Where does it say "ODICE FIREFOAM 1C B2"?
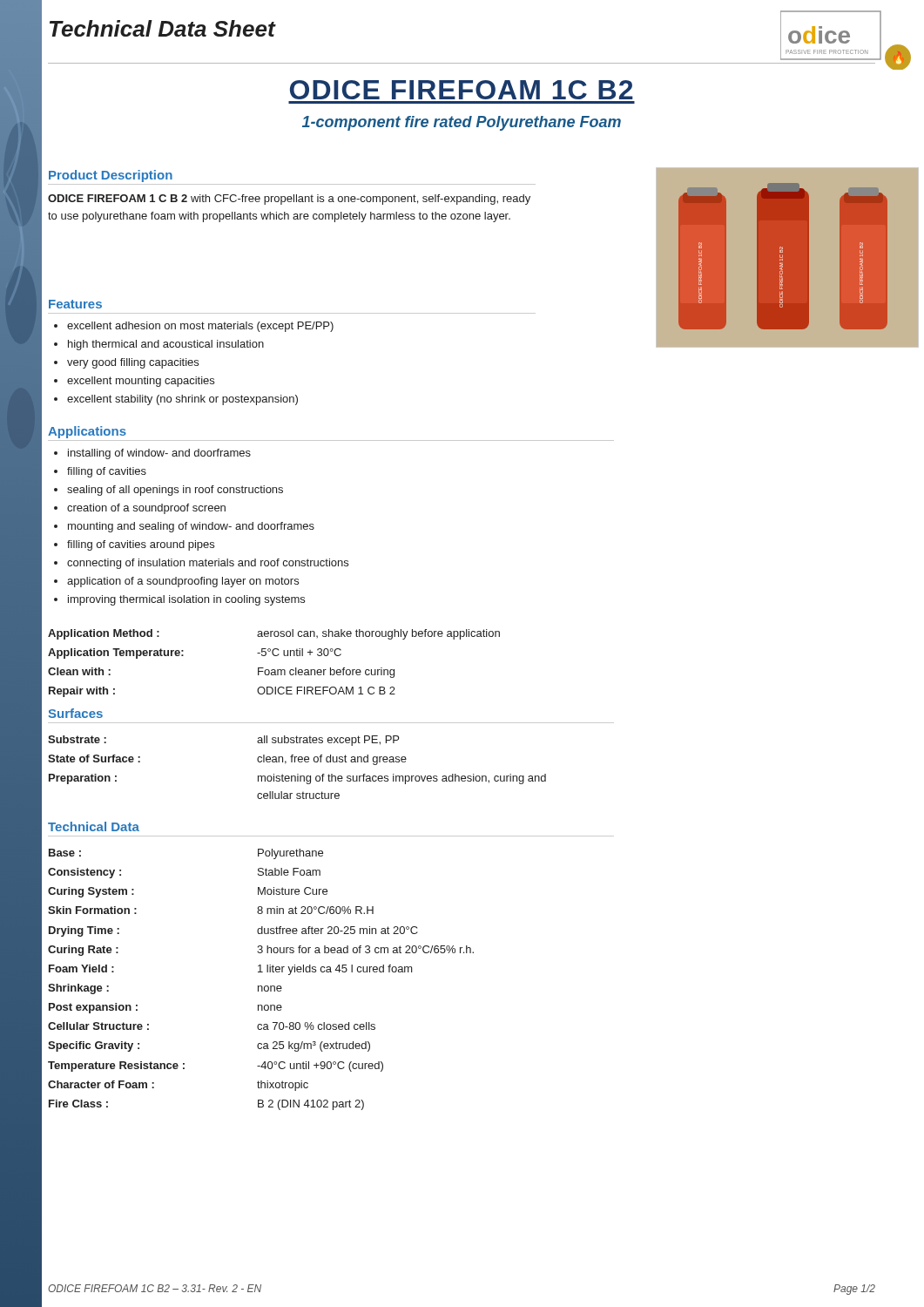The height and width of the screenshot is (1307, 924). click(x=462, y=90)
